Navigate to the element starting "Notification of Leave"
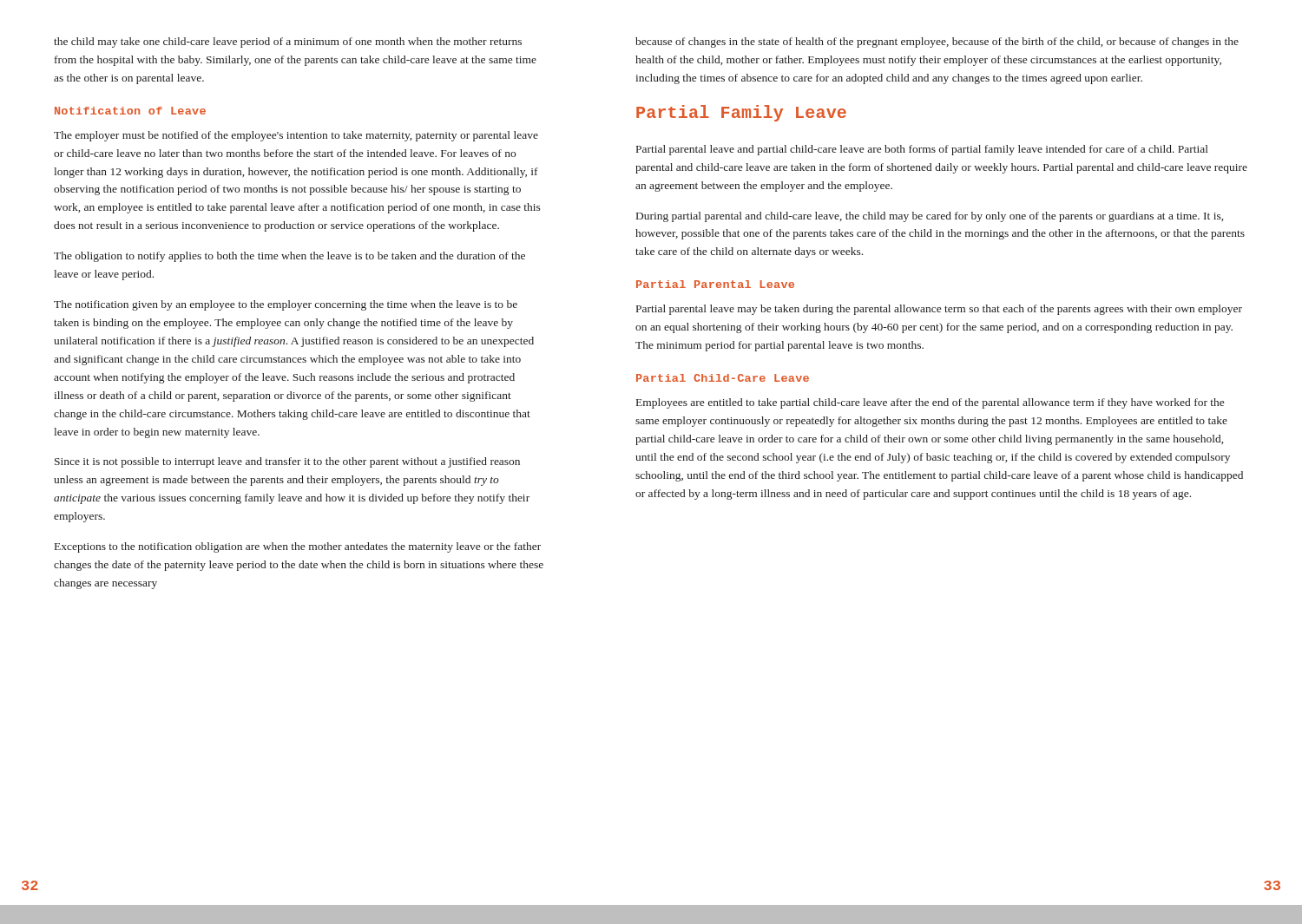 [x=130, y=111]
